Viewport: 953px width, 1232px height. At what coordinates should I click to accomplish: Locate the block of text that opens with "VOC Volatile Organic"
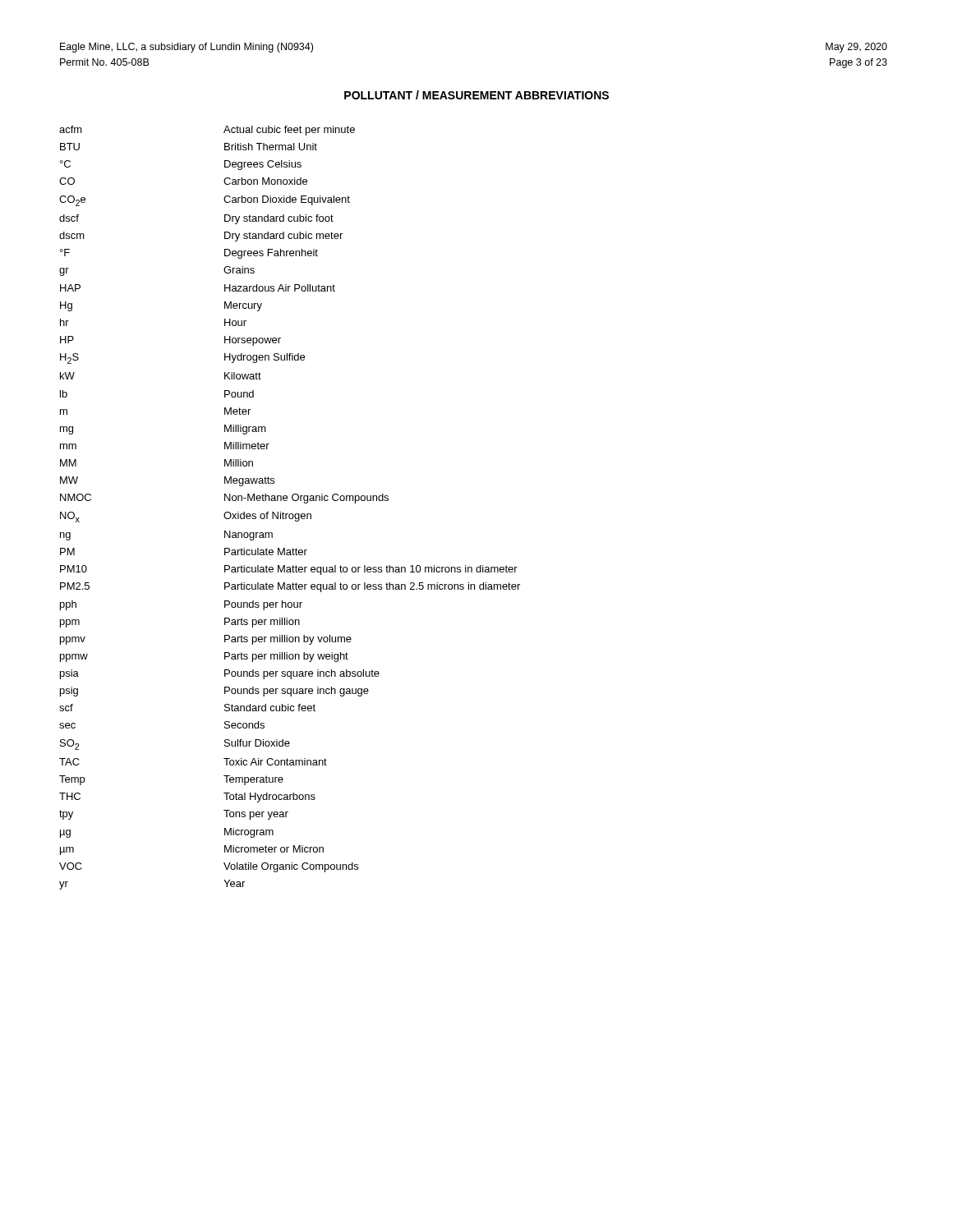pyautogui.click(x=69, y=869)
